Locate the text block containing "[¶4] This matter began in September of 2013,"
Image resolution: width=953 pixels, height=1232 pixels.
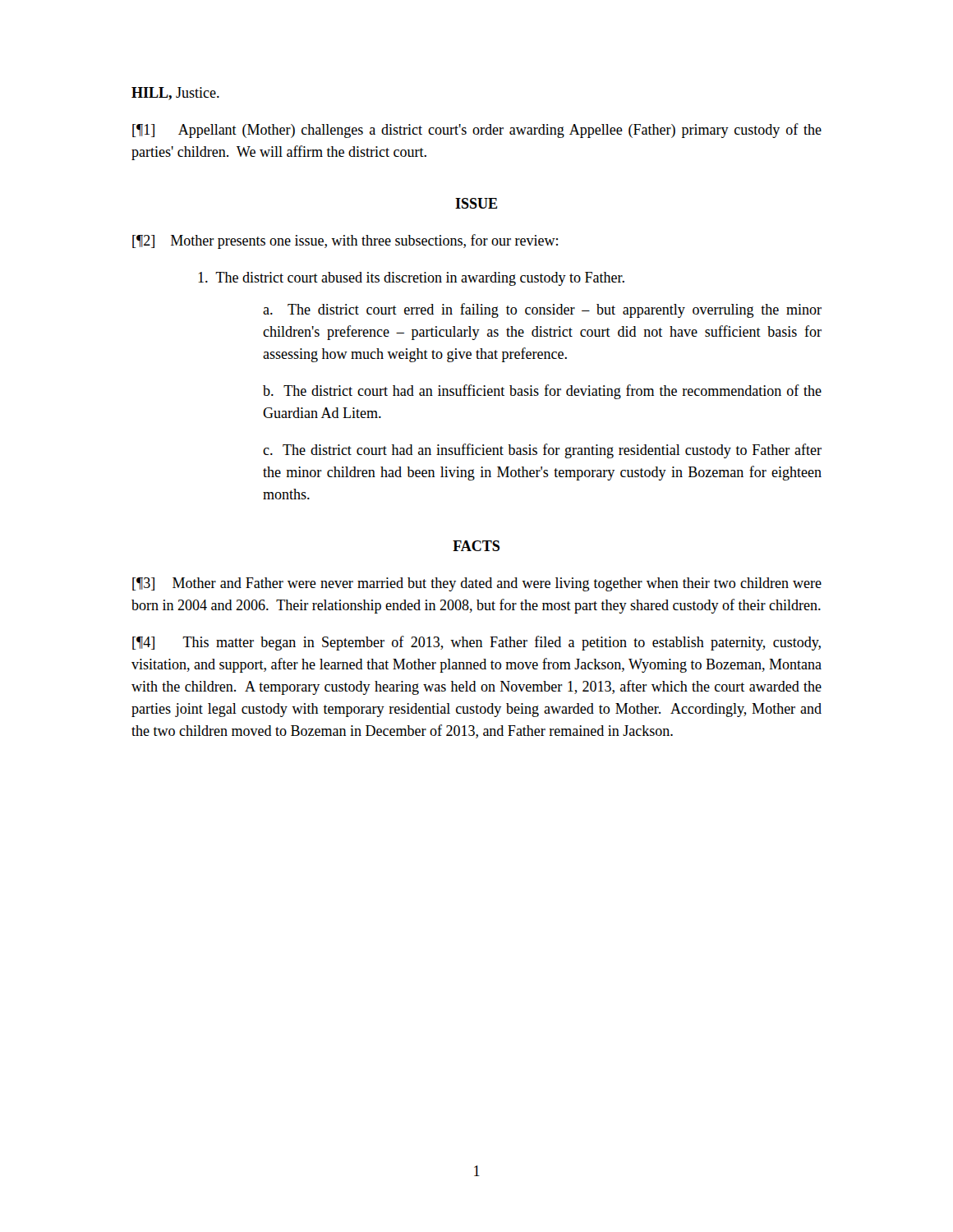(476, 687)
